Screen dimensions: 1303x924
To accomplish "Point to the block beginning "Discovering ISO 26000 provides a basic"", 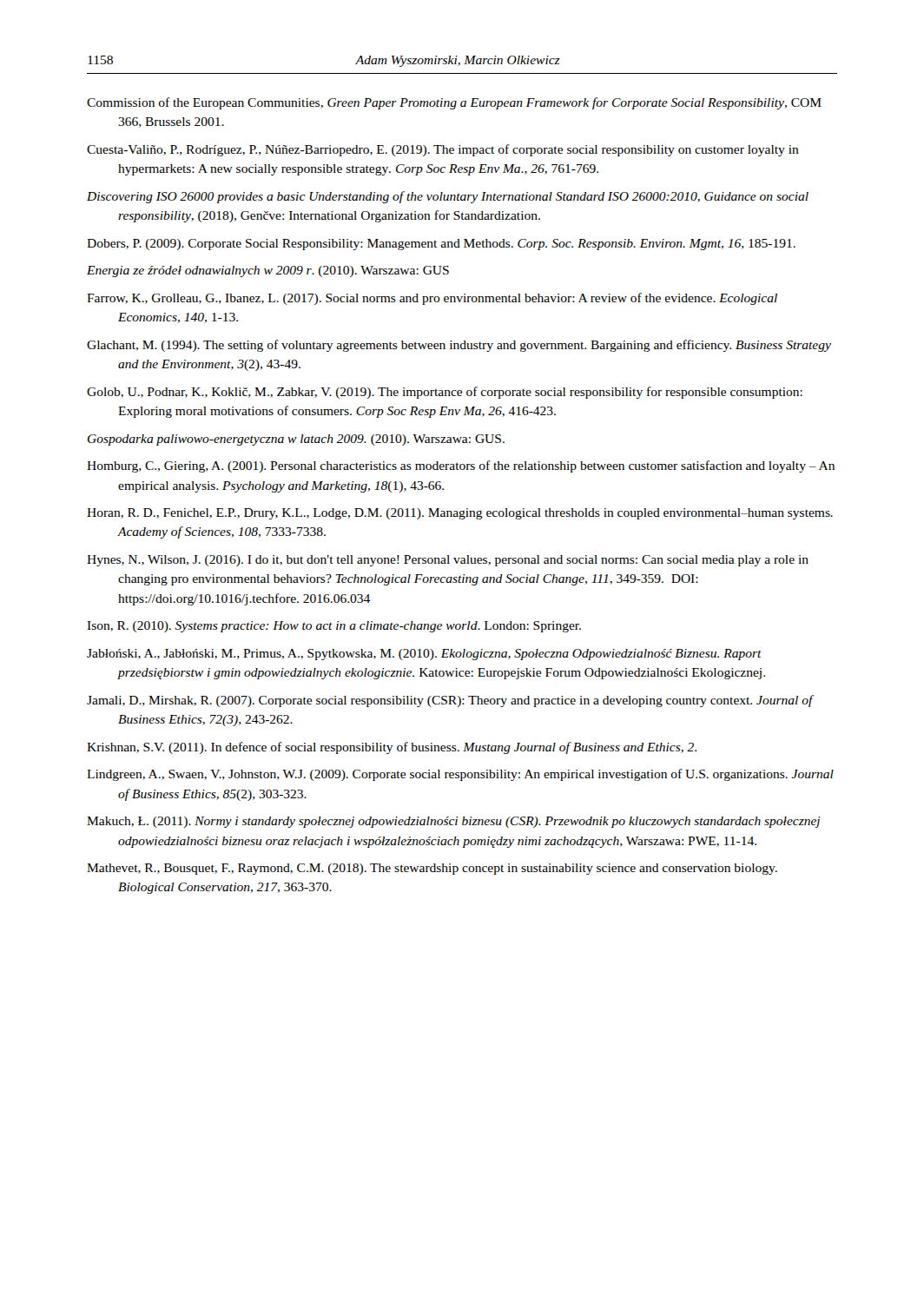I will 448,206.
